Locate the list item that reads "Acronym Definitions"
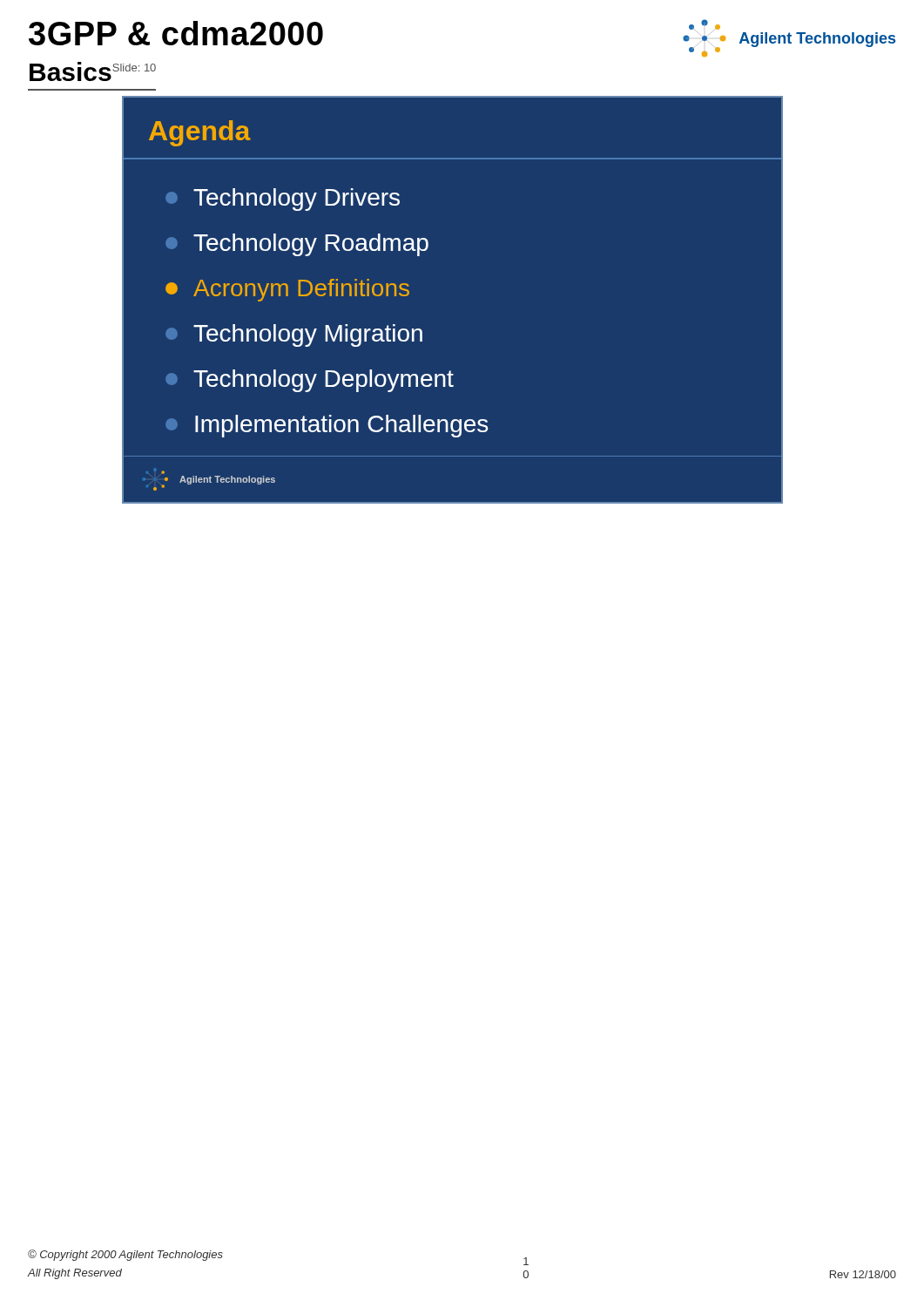This screenshot has width=924, height=1307. [288, 288]
